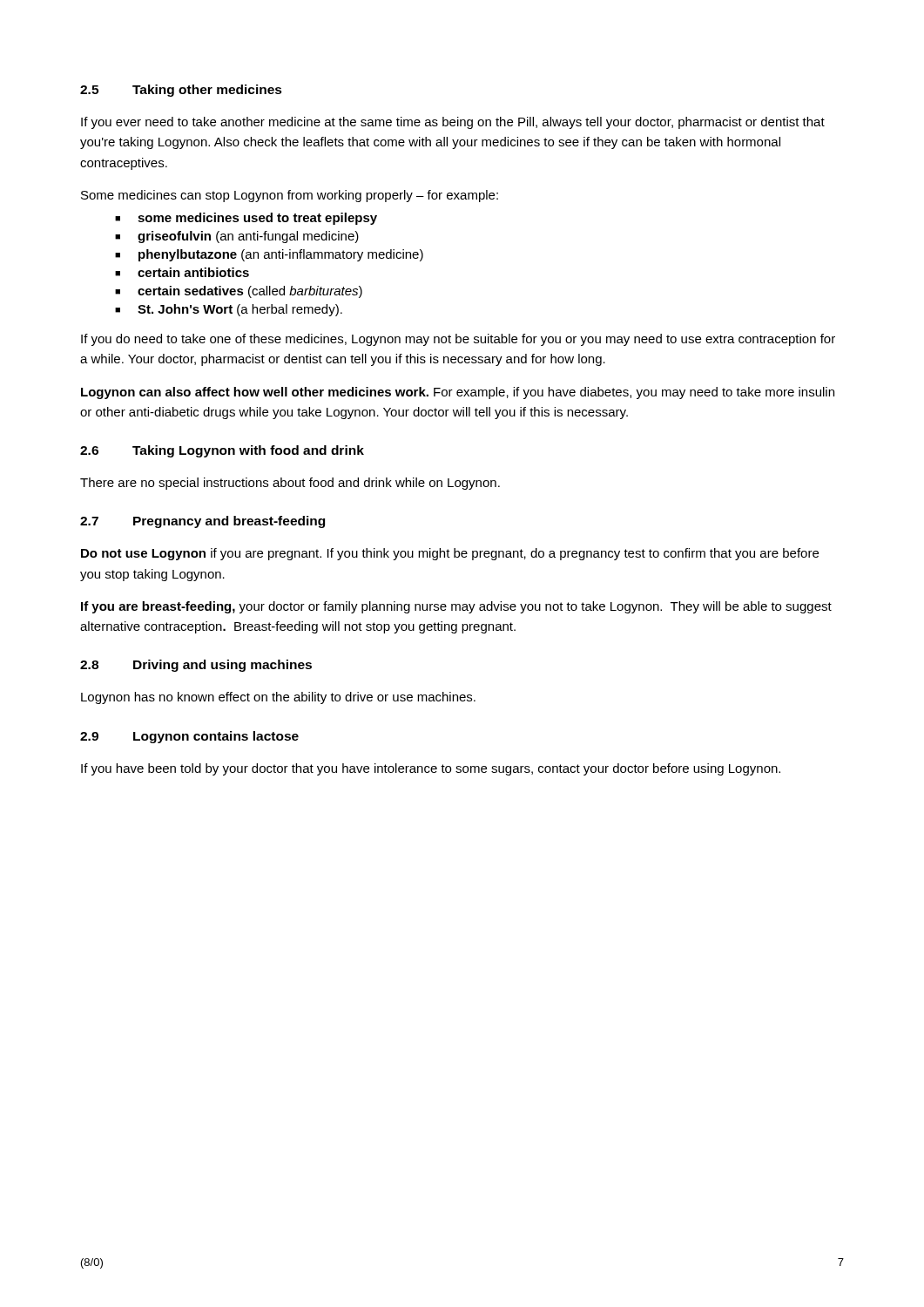The width and height of the screenshot is (924, 1307).
Task: Click where it says "■ phenylbutazone (an anti-inflammatory medicine)"
Action: 269,254
